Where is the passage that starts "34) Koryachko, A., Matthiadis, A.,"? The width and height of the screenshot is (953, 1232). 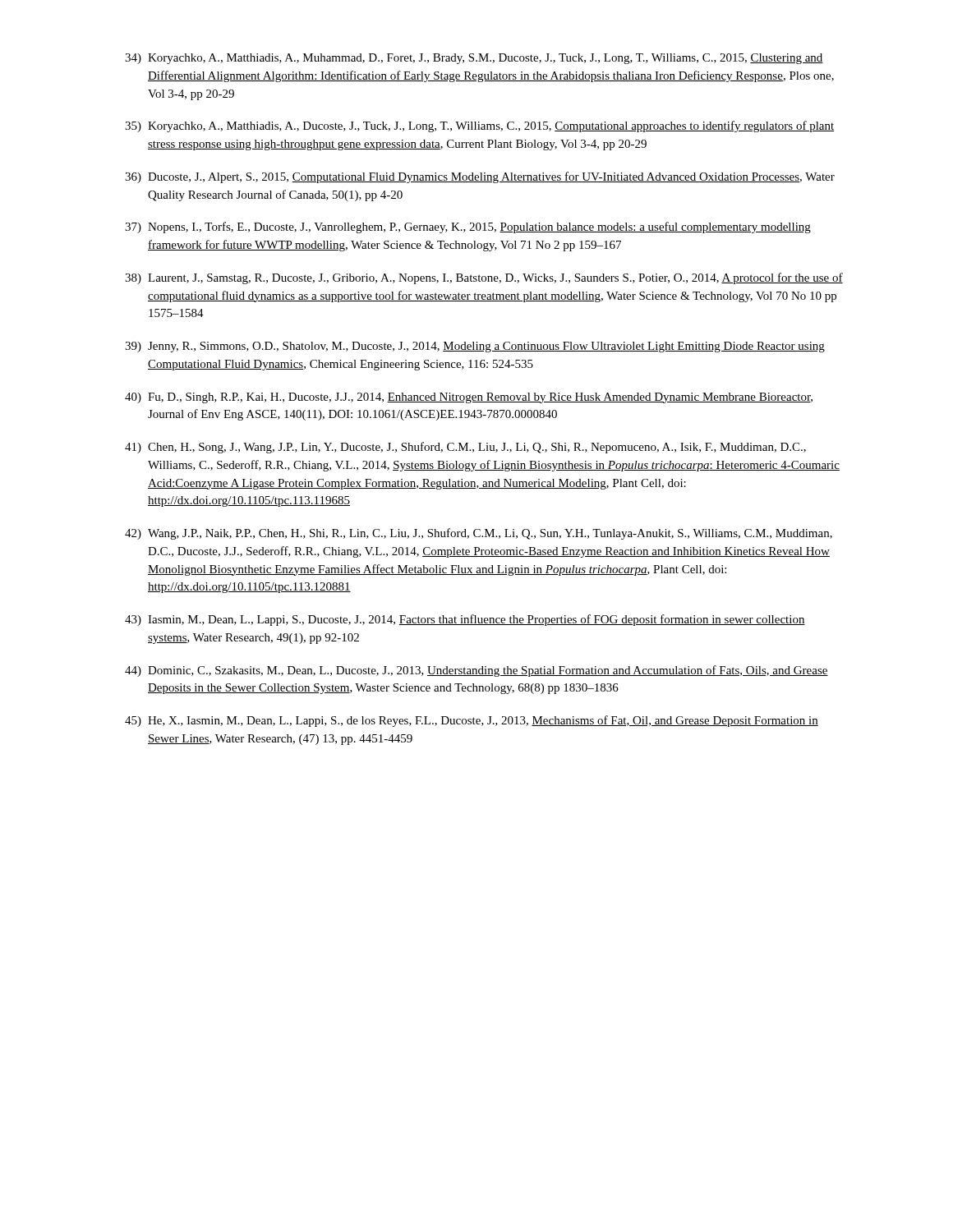pos(476,76)
